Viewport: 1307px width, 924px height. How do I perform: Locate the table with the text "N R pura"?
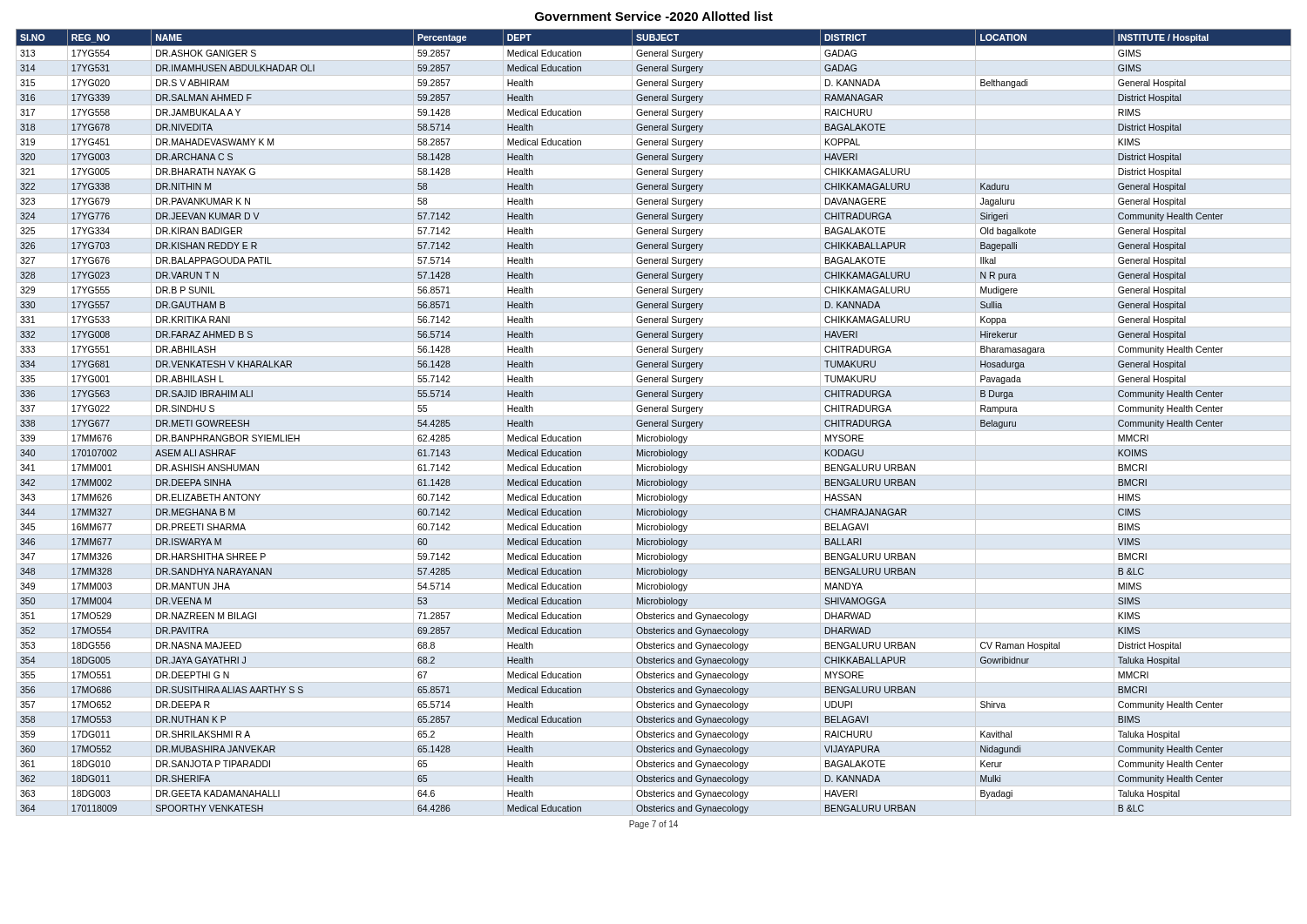click(x=654, y=422)
